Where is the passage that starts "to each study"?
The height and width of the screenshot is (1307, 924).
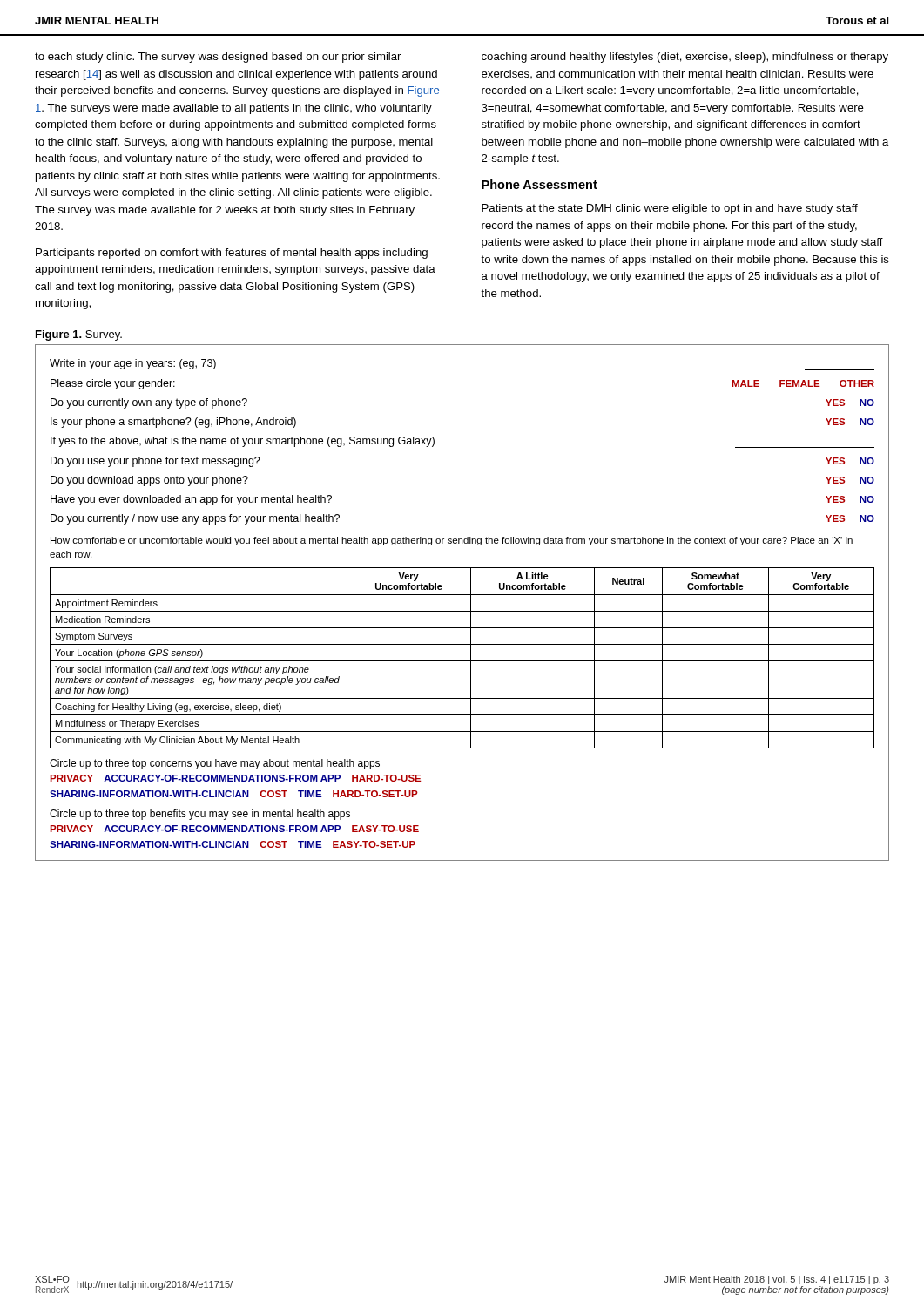(x=239, y=180)
